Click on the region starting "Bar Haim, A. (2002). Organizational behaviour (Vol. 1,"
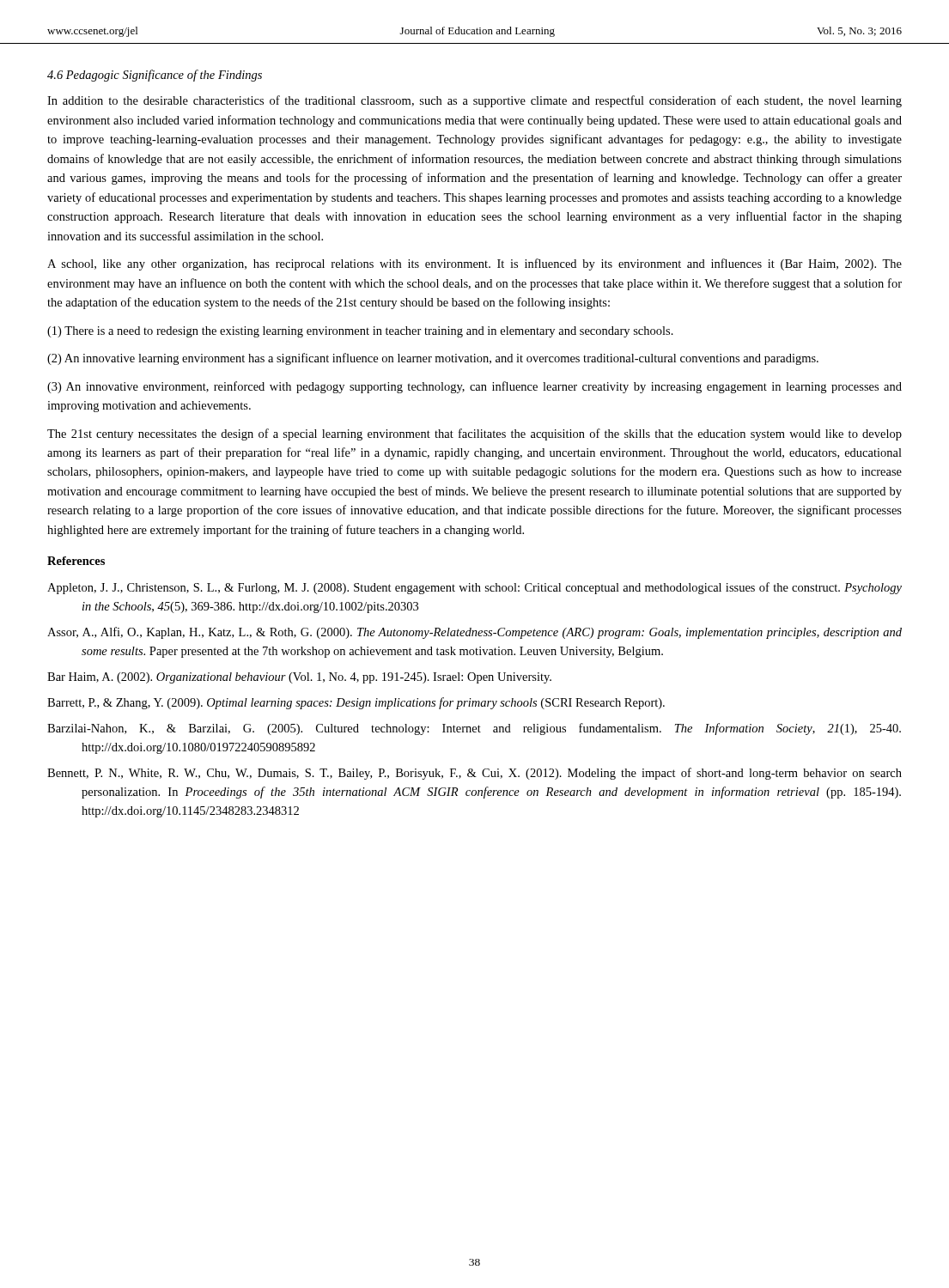 [x=300, y=677]
